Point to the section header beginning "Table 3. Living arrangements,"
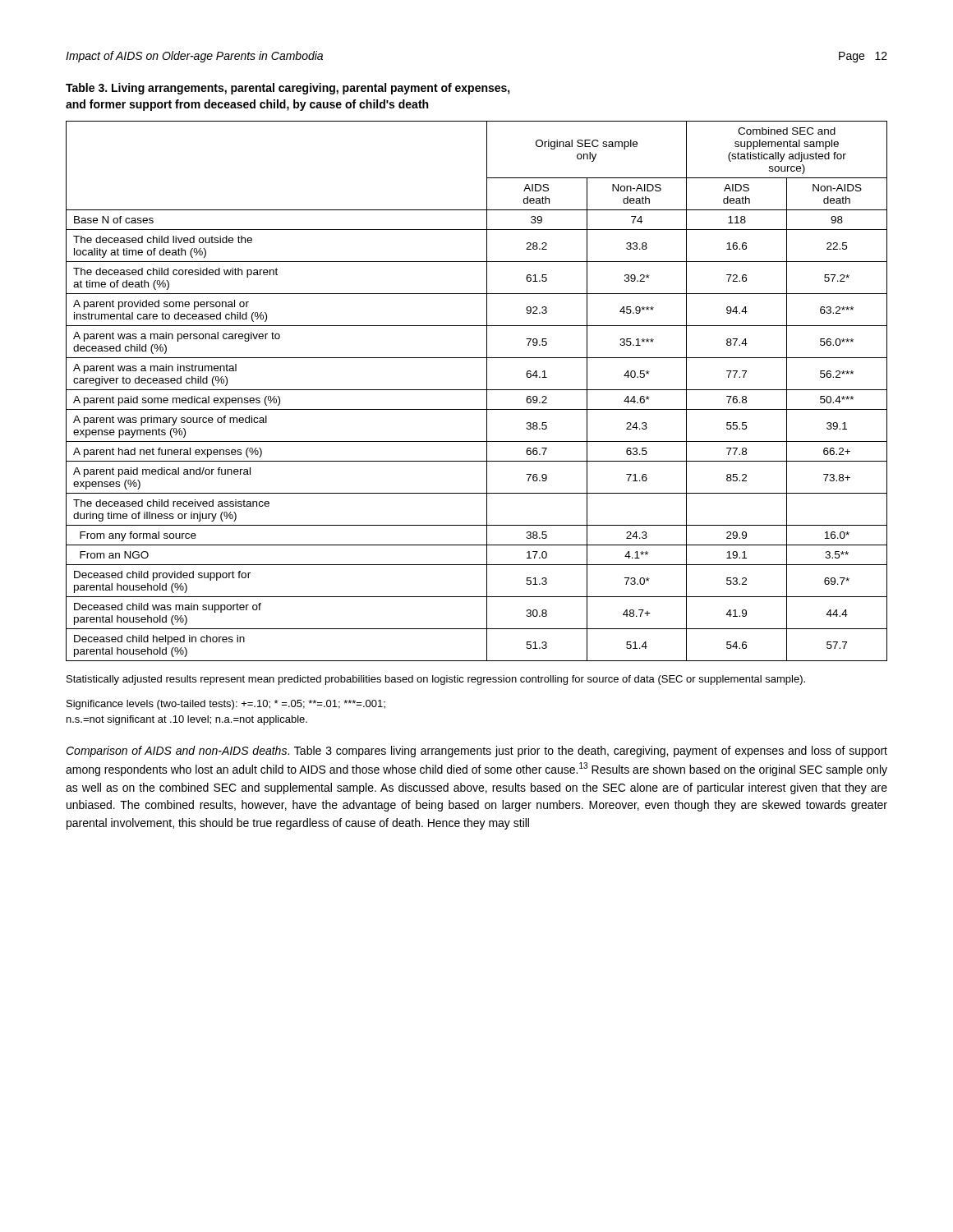The width and height of the screenshot is (953, 1232). click(x=288, y=96)
